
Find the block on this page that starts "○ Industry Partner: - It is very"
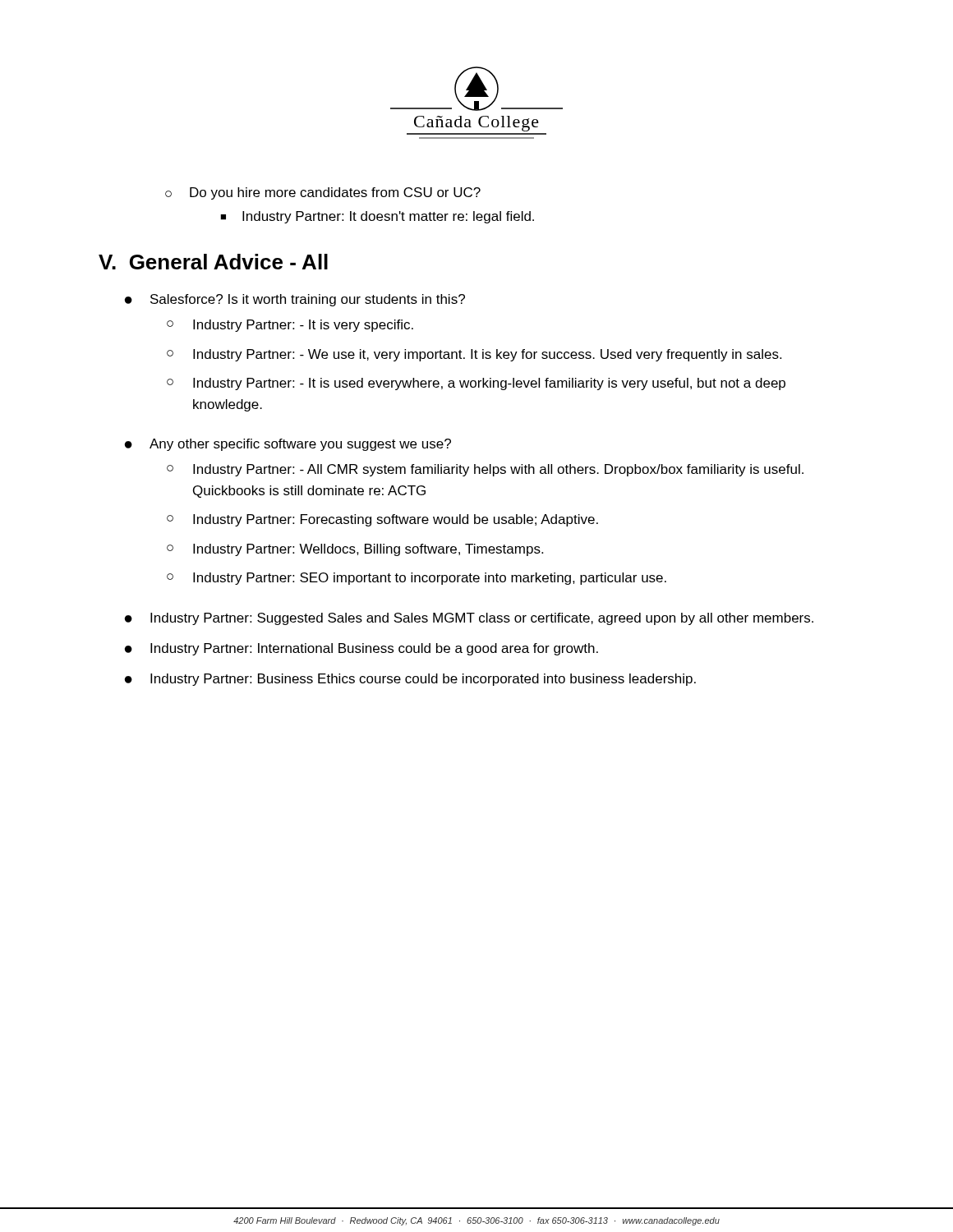tap(290, 326)
